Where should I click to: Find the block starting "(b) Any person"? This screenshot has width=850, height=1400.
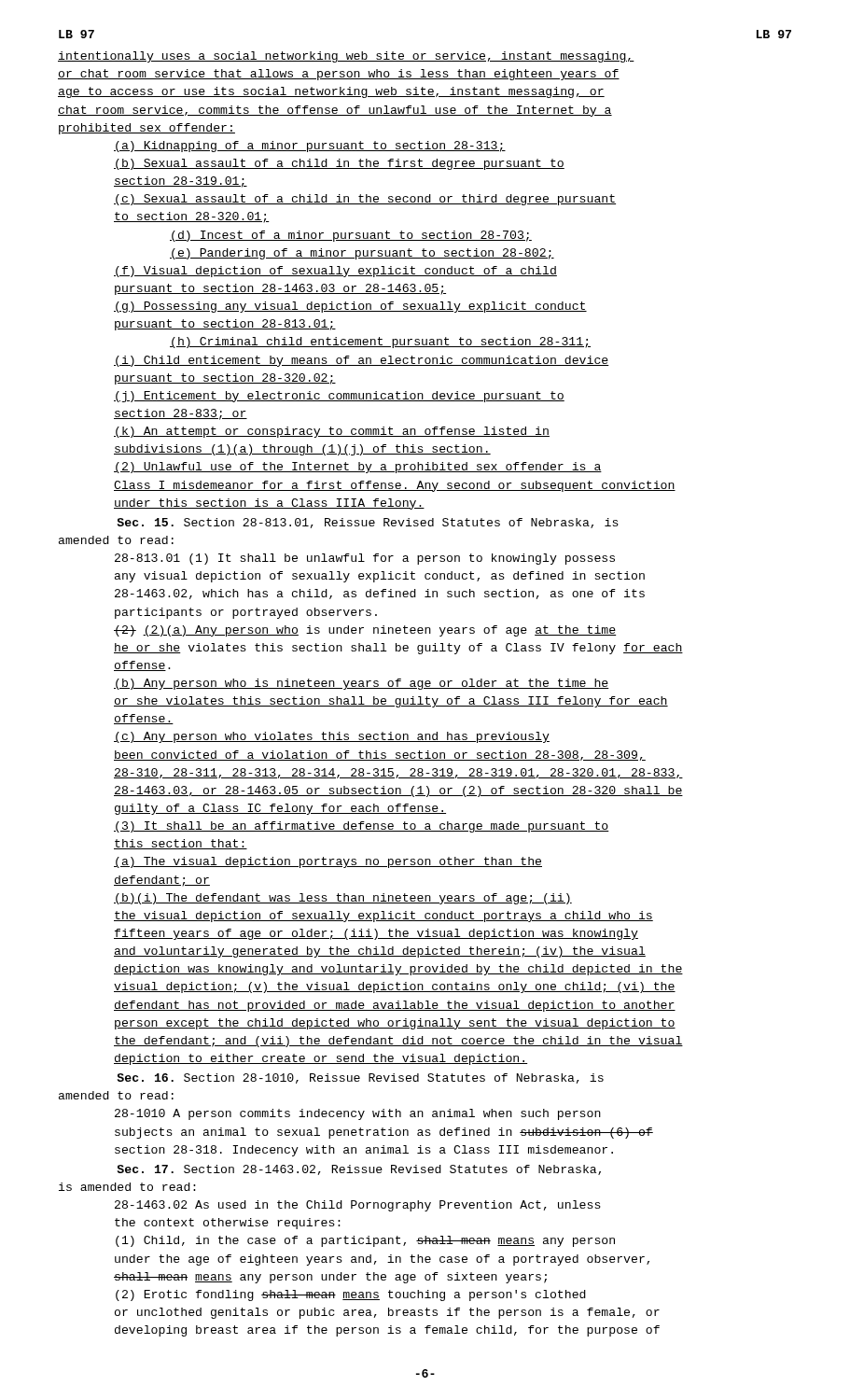coord(453,702)
